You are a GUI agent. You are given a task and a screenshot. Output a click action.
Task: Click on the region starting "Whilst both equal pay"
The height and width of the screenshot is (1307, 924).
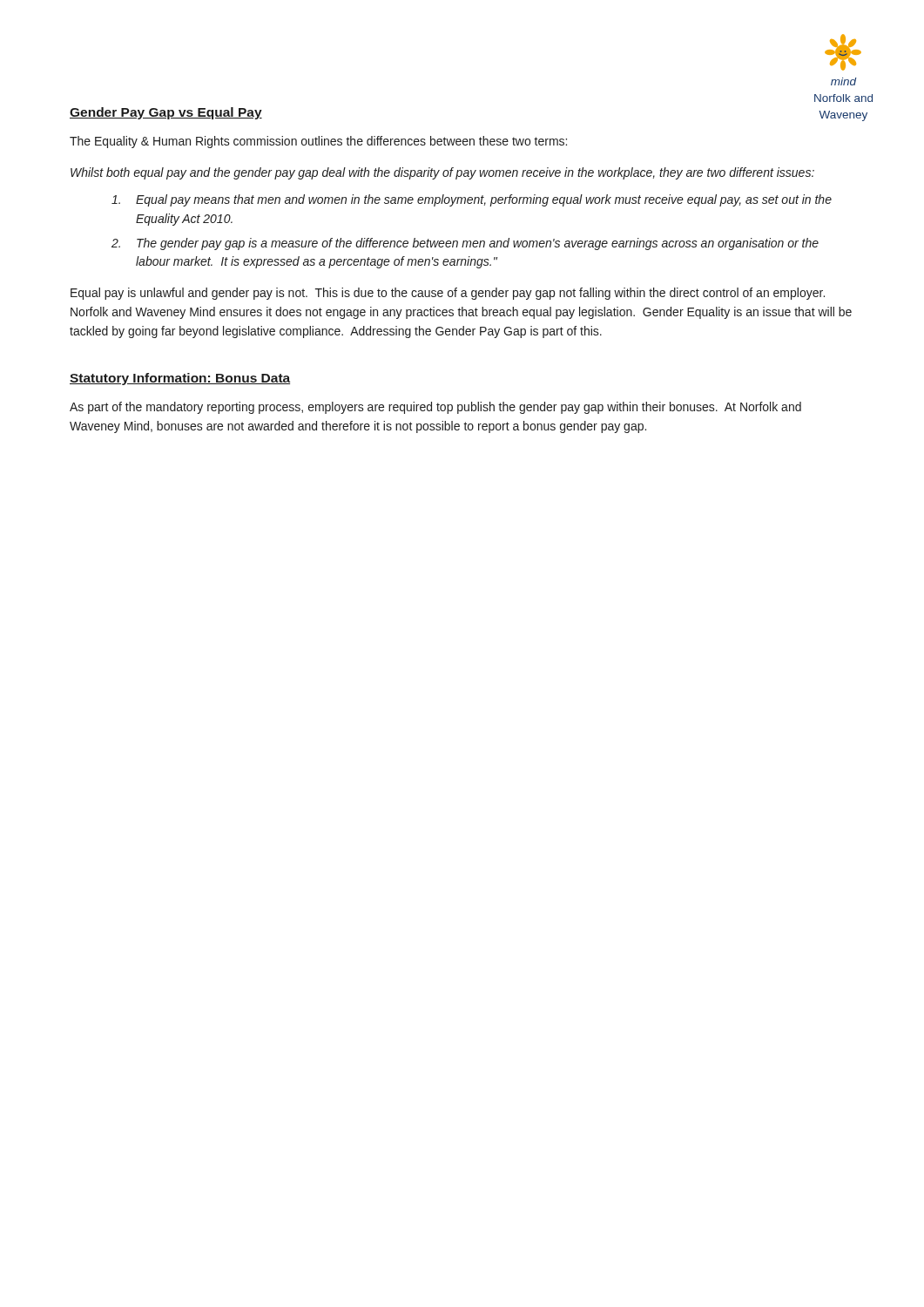(x=442, y=172)
